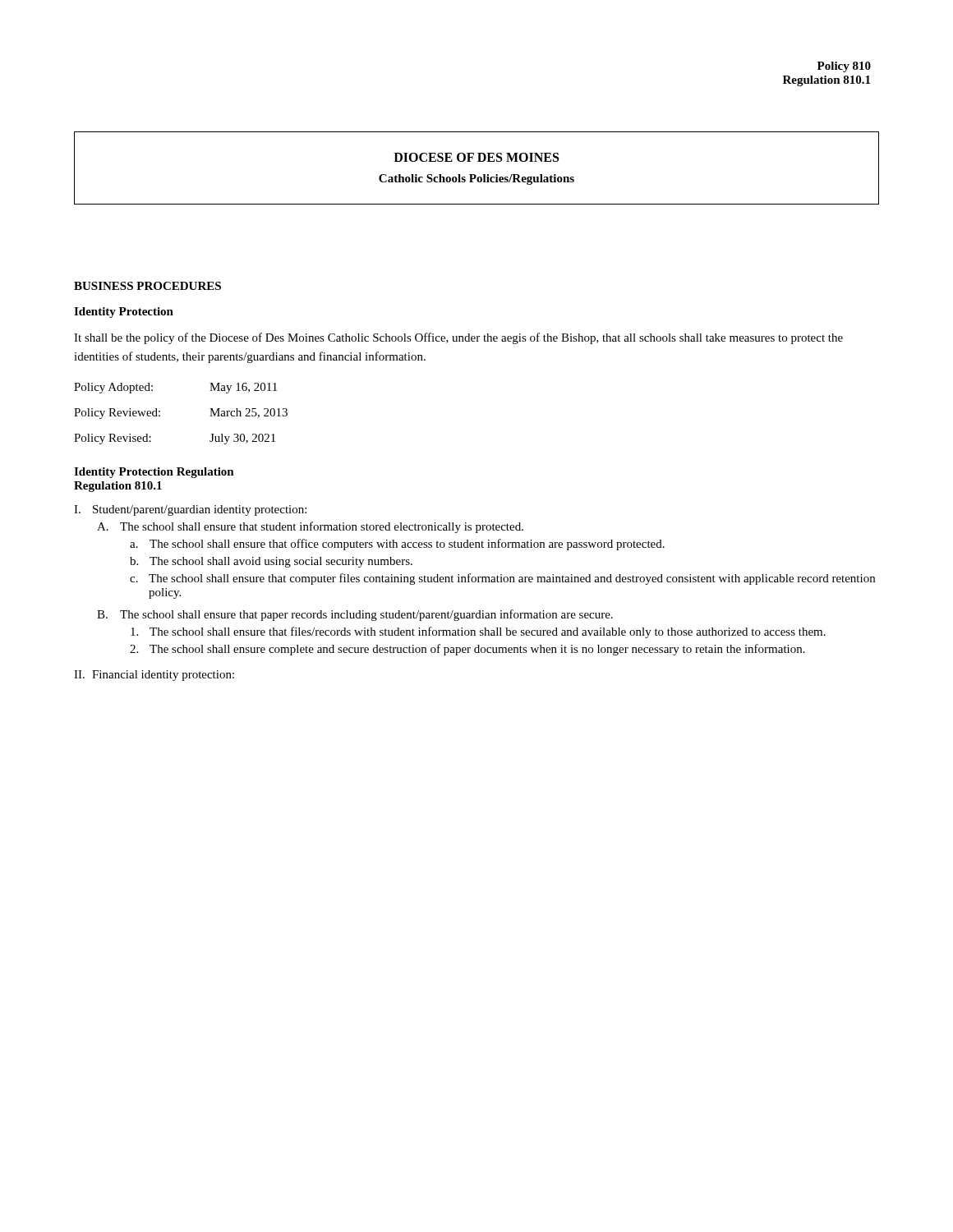This screenshot has height=1232, width=953.
Task: Locate the block of text that opens with "It shall be the policy of the Diocese"
Action: 458,347
